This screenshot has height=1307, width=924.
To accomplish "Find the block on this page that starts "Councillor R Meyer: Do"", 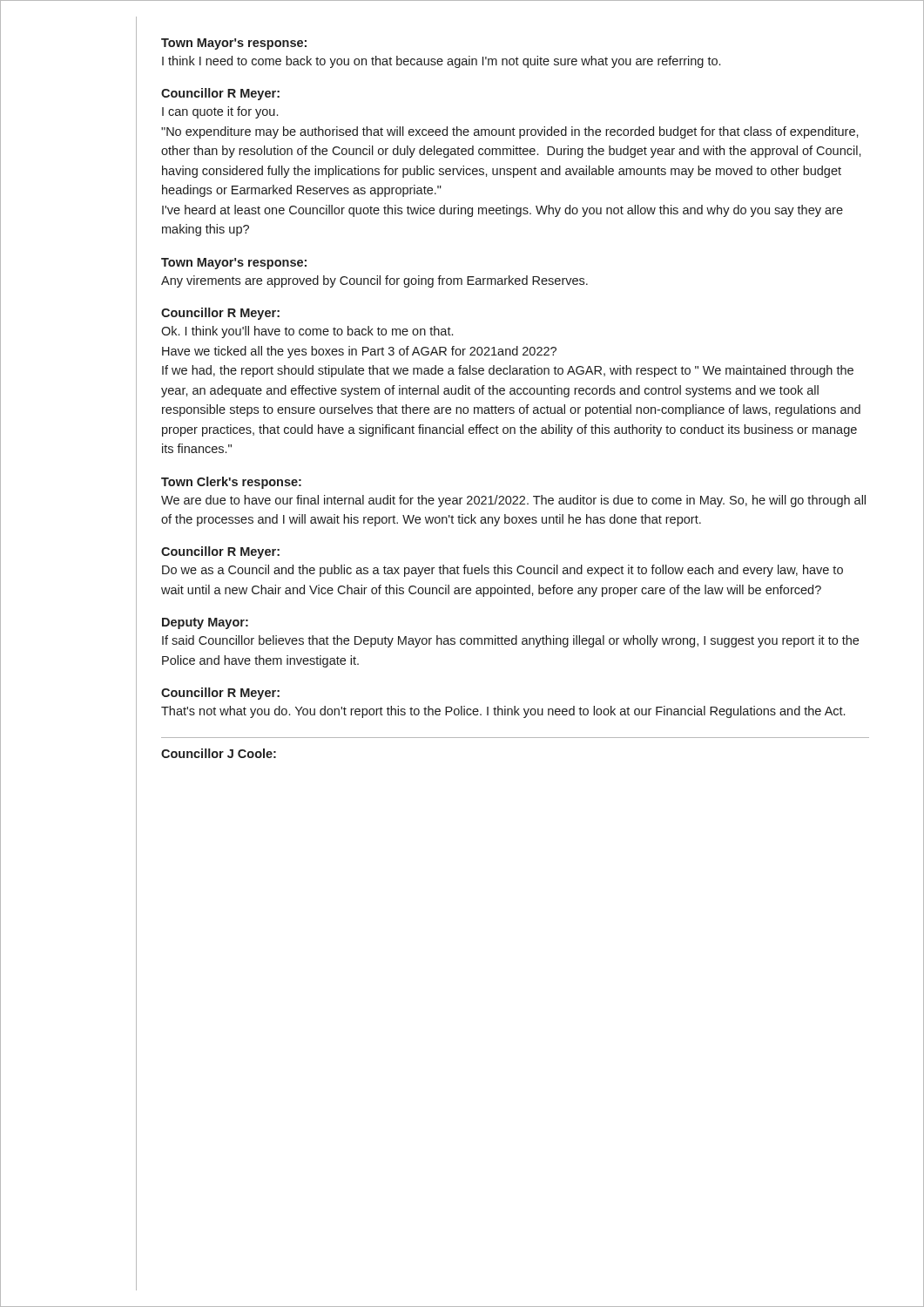I will click(515, 572).
